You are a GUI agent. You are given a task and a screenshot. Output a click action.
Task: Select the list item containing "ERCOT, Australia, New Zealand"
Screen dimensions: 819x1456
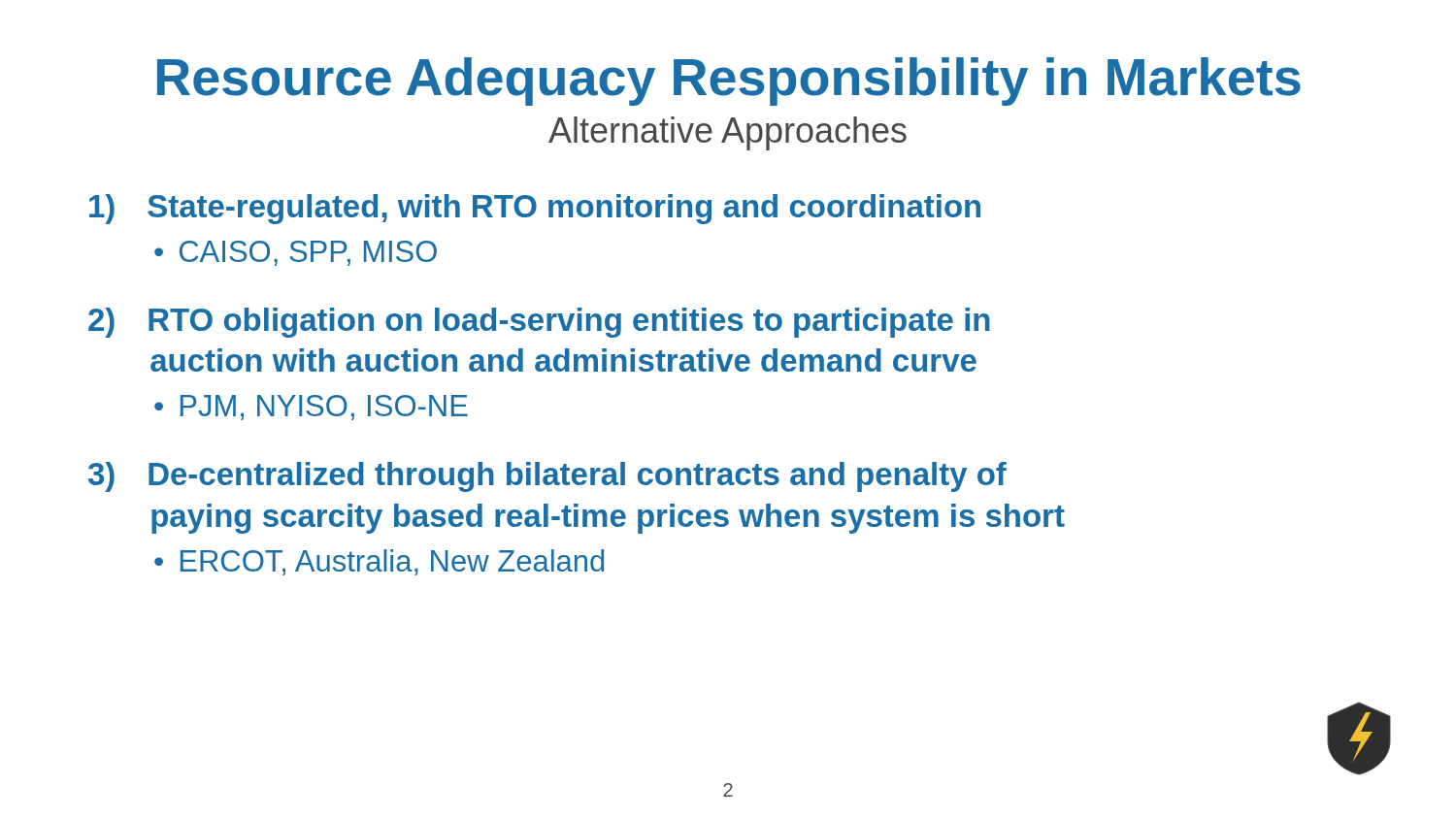point(392,561)
